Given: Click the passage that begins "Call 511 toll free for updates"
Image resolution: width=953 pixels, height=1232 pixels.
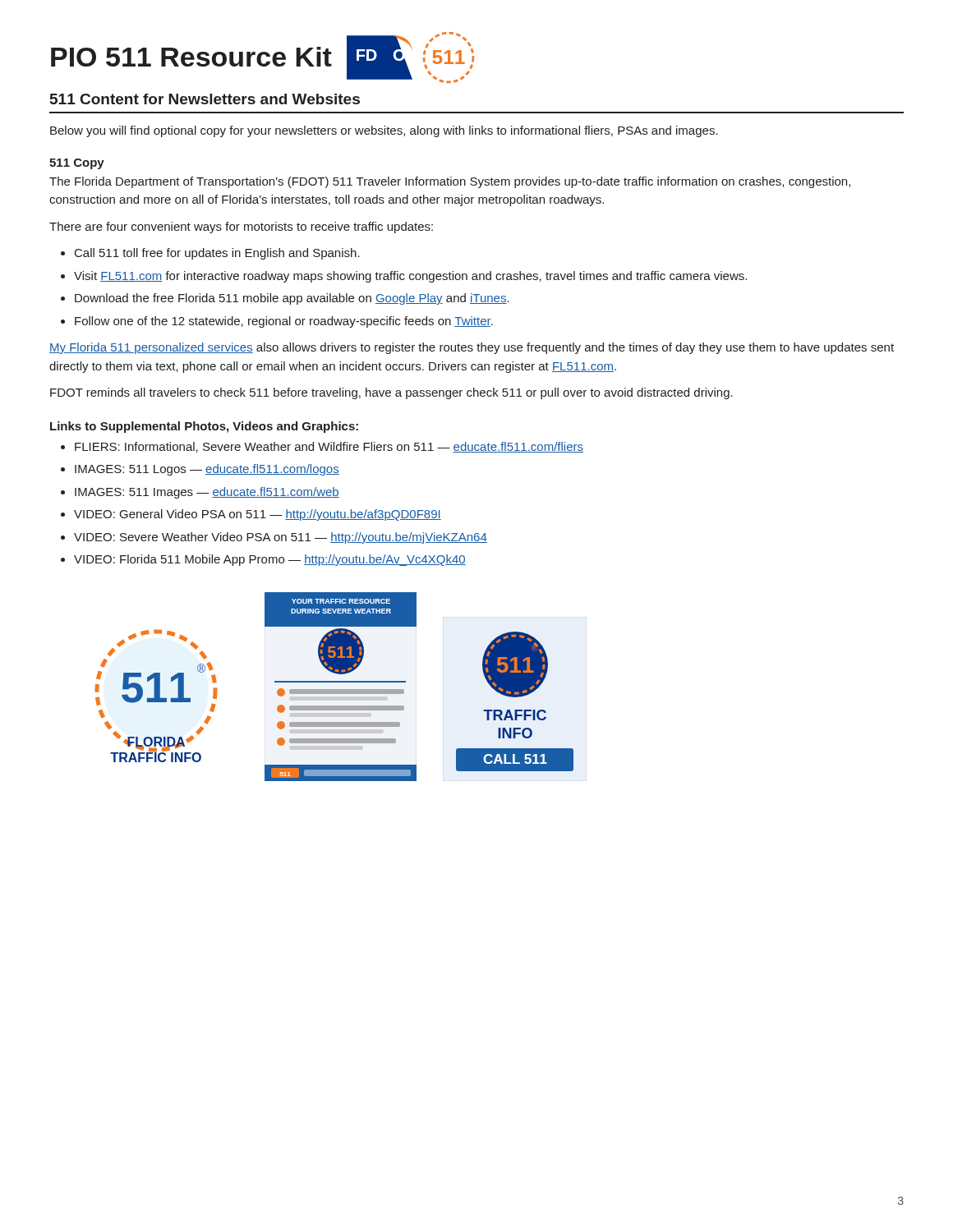Looking at the screenshot, I should tap(217, 253).
